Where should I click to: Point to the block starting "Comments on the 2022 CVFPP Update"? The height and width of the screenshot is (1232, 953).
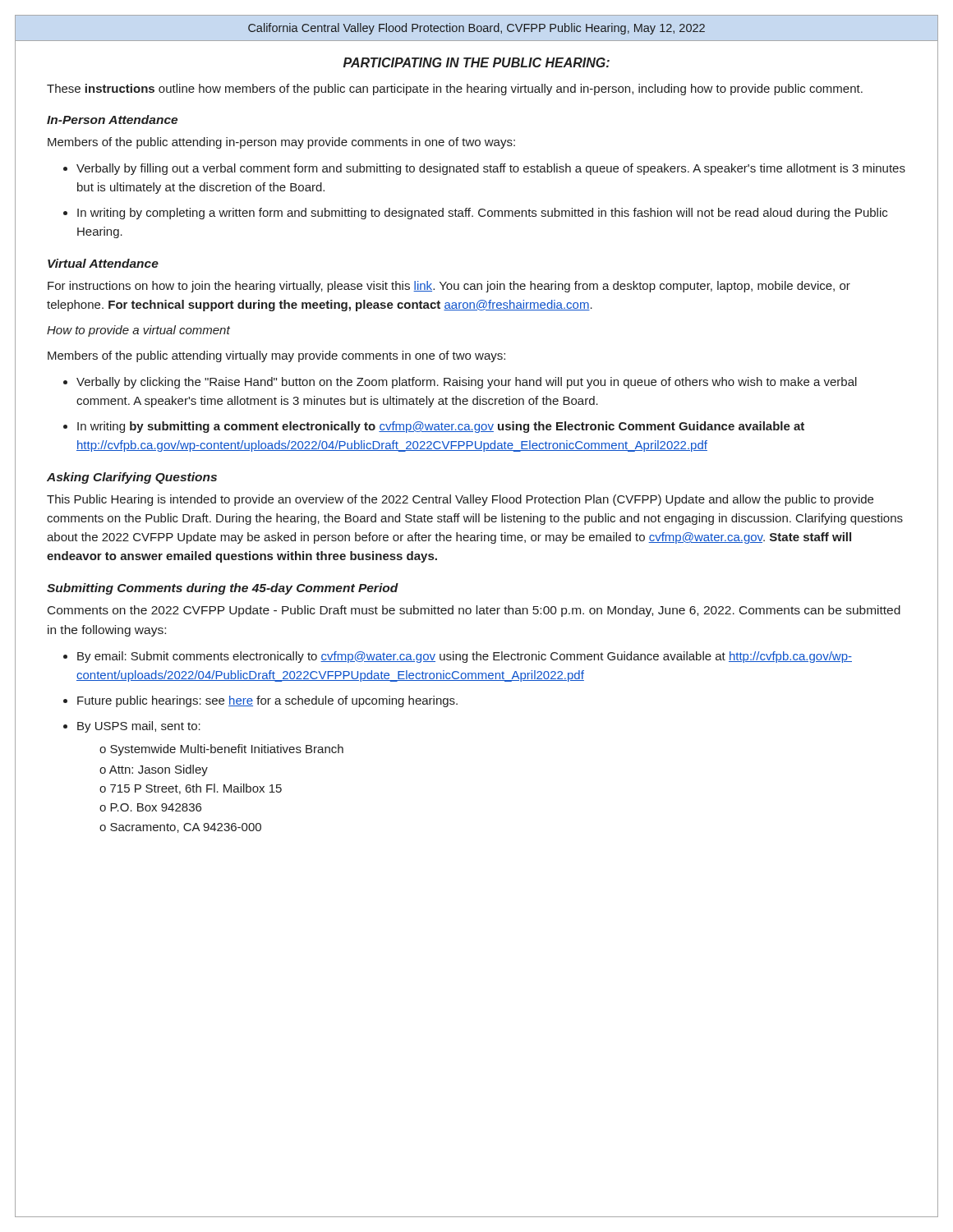pyautogui.click(x=474, y=619)
